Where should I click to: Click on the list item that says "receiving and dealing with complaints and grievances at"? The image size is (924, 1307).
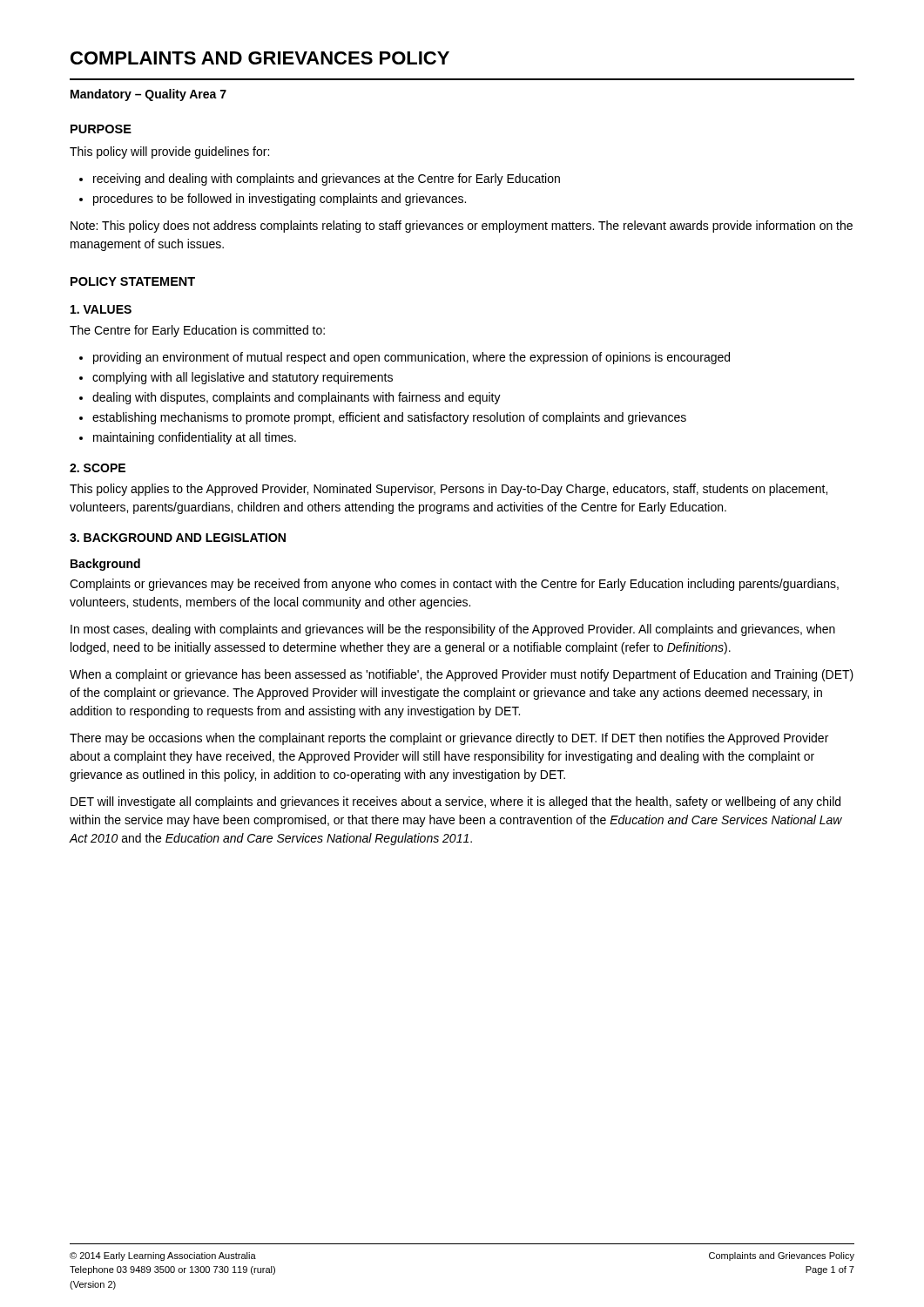pyautogui.click(x=462, y=179)
